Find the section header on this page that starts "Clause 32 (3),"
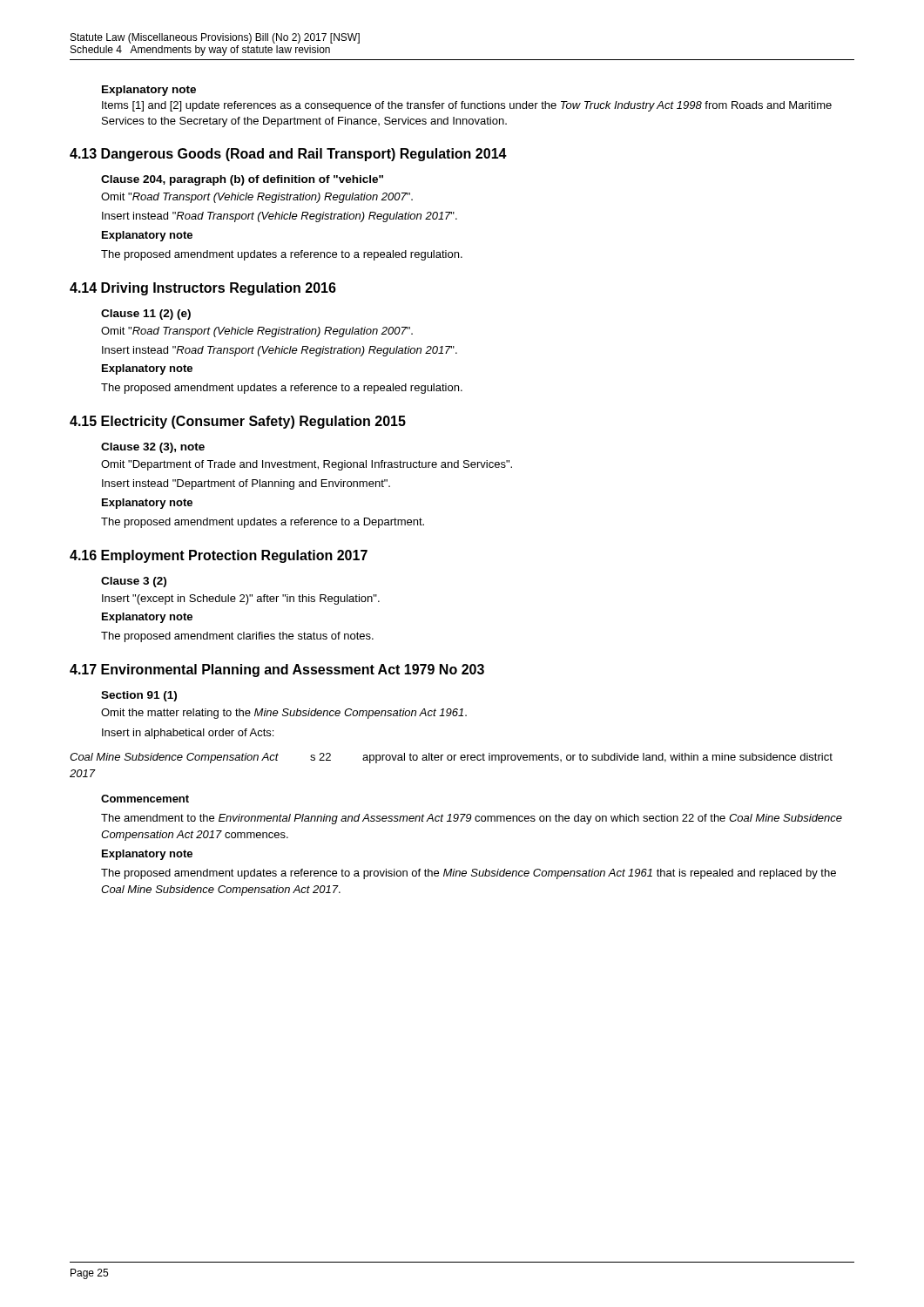 click(153, 447)
